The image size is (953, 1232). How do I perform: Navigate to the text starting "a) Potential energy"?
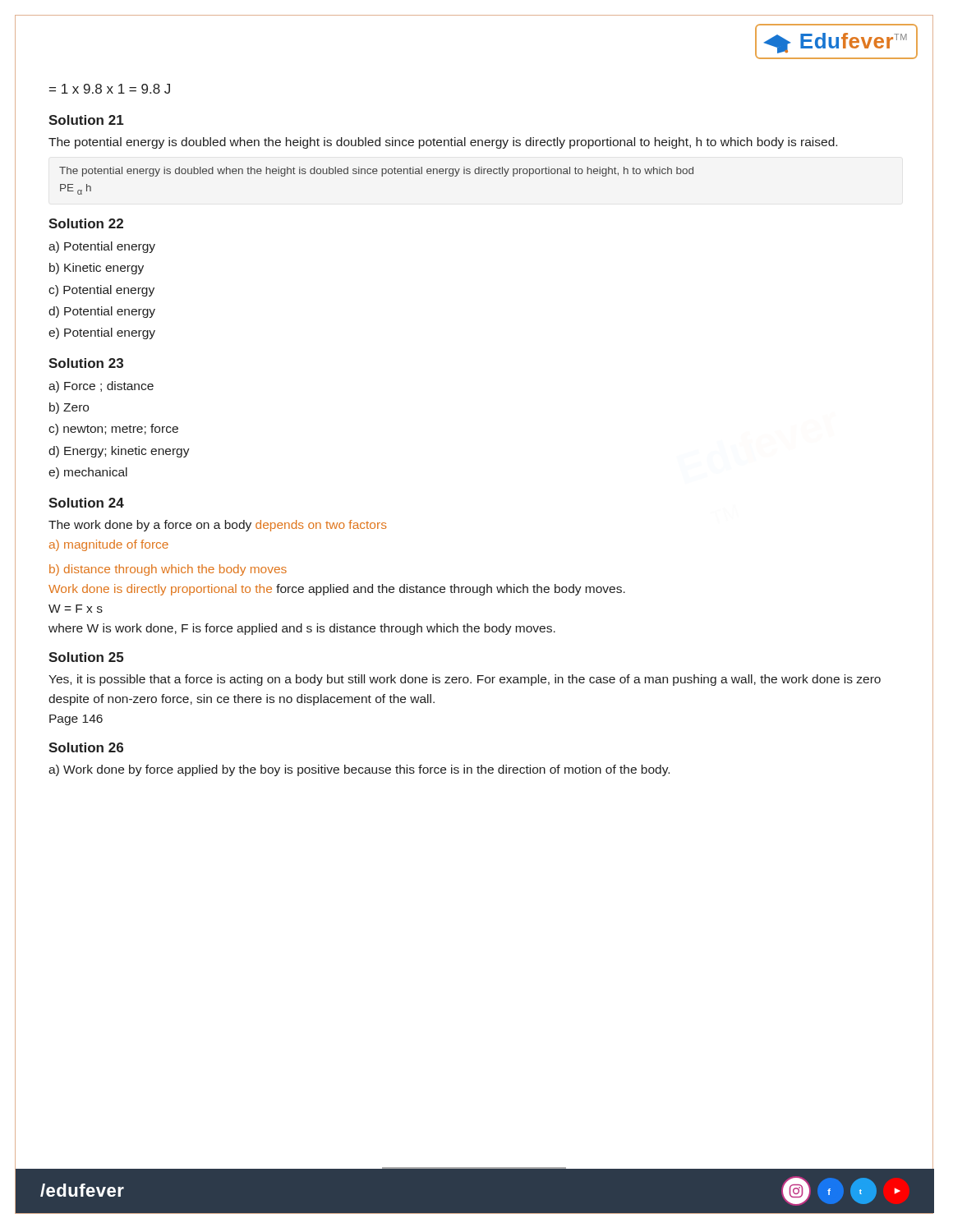[102, 246]
